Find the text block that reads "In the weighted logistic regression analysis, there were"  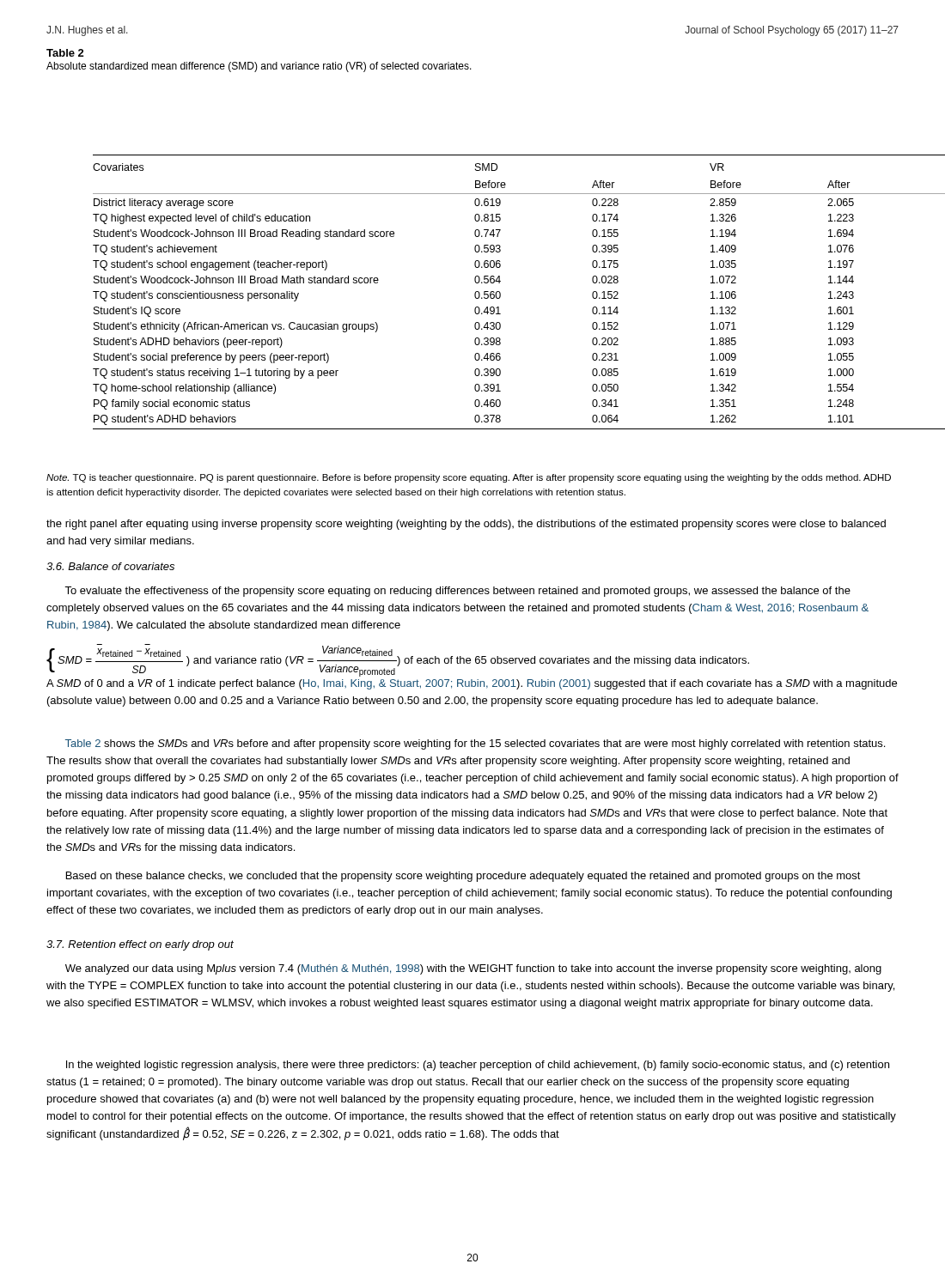click(471, 1099)
